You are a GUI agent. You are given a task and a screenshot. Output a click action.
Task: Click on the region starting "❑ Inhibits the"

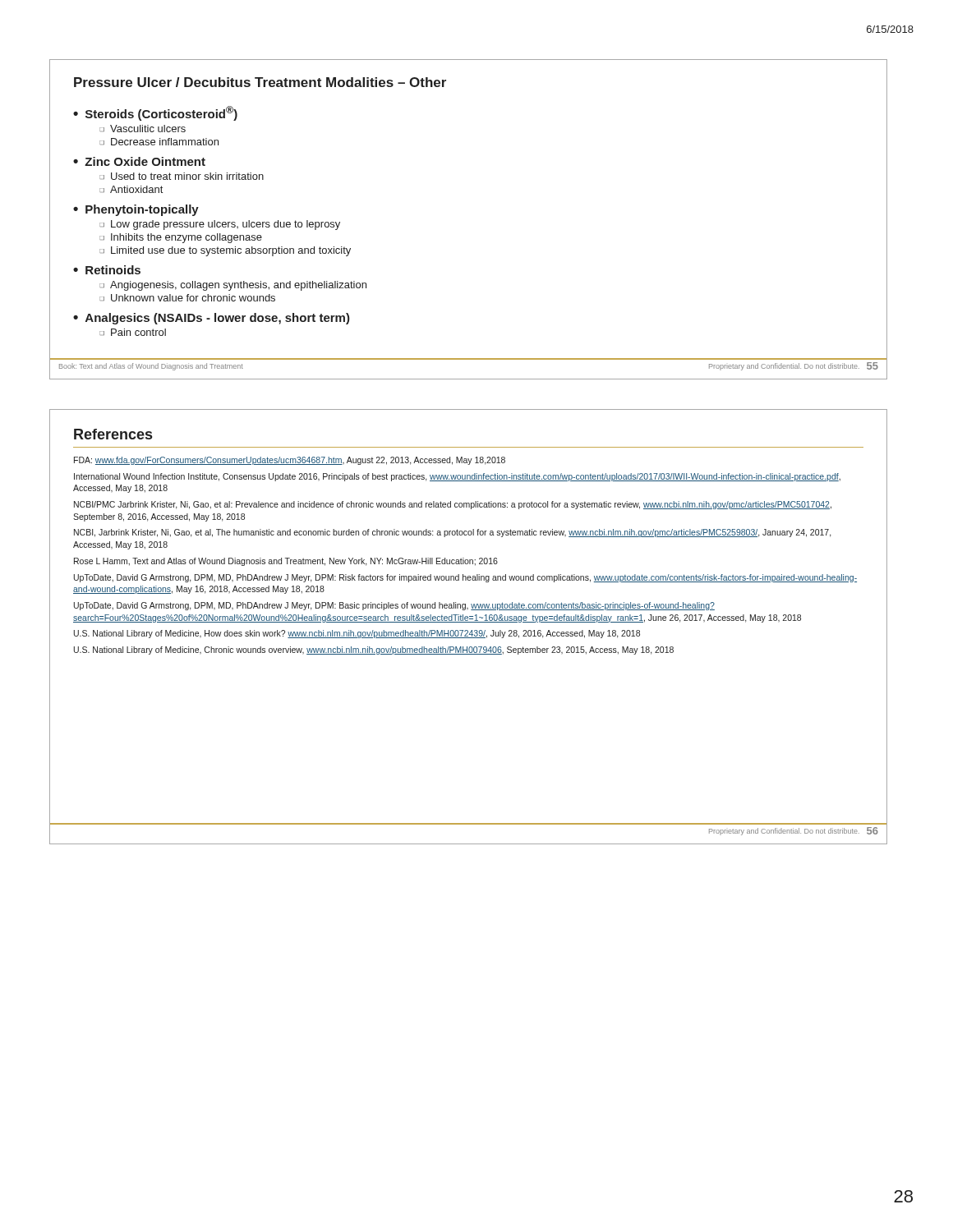click(181, 237)
